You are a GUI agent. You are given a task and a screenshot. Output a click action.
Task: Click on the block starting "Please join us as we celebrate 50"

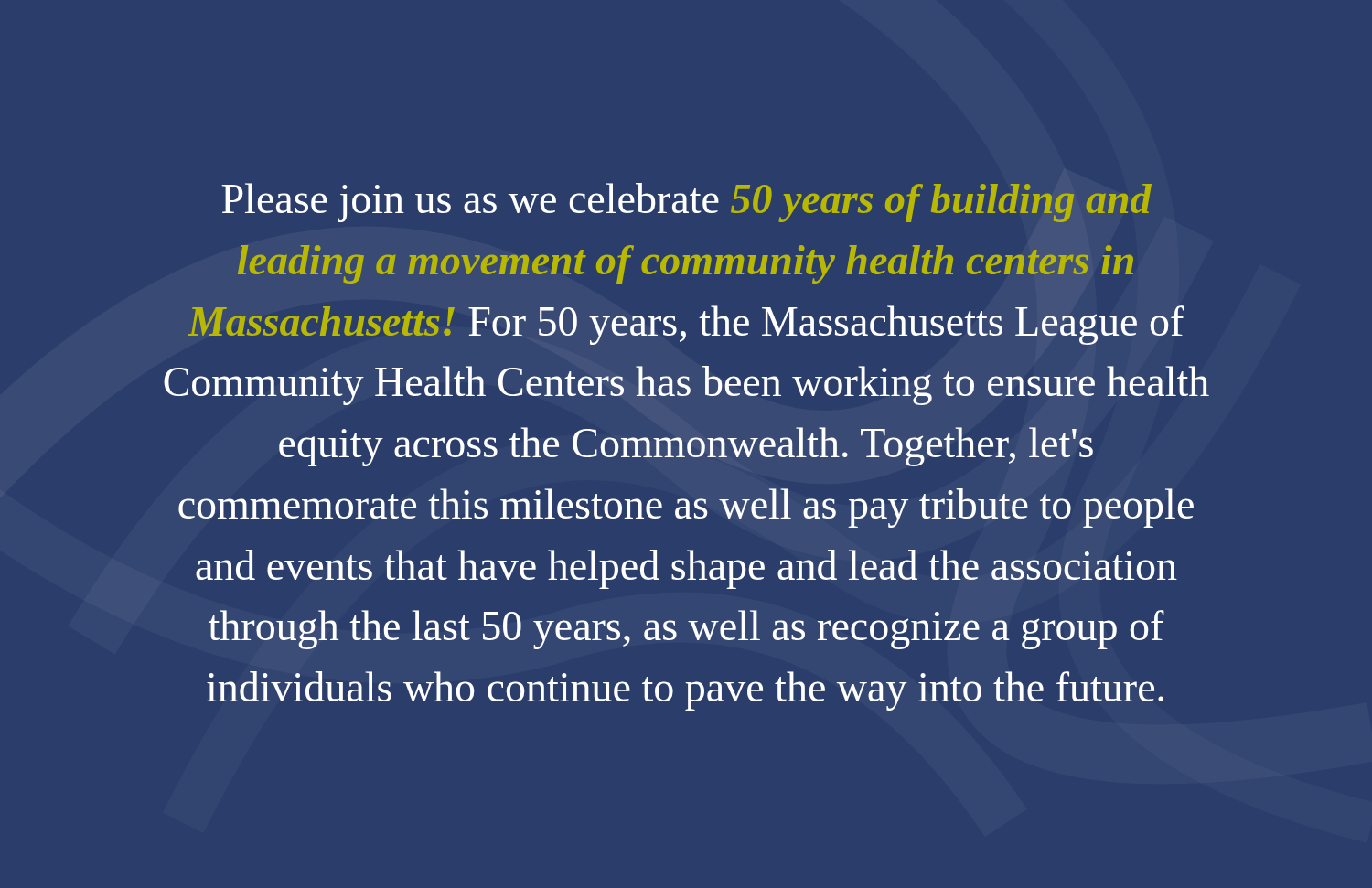686,443
